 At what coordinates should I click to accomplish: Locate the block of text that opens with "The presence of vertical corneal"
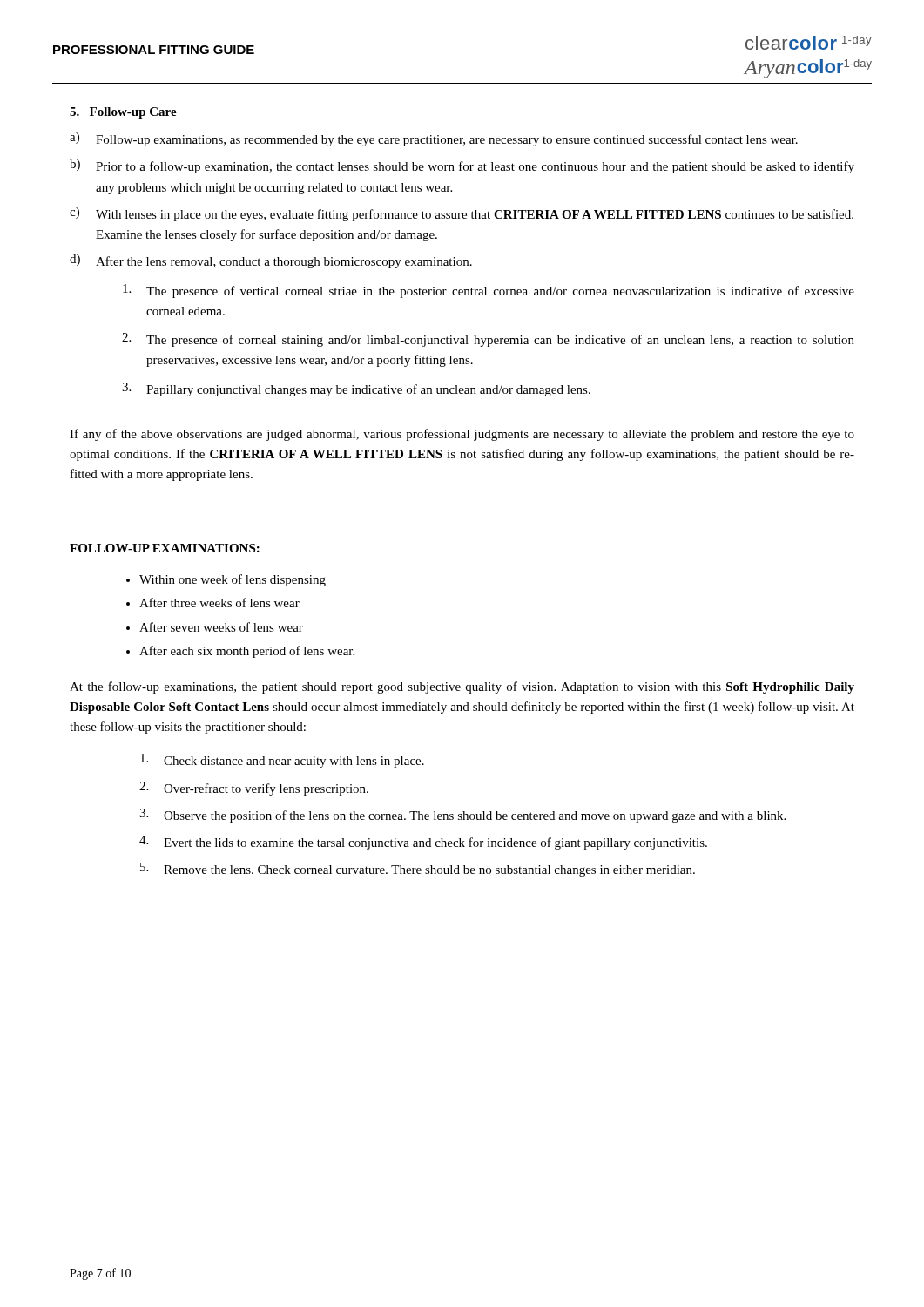[x=488, y=301]
